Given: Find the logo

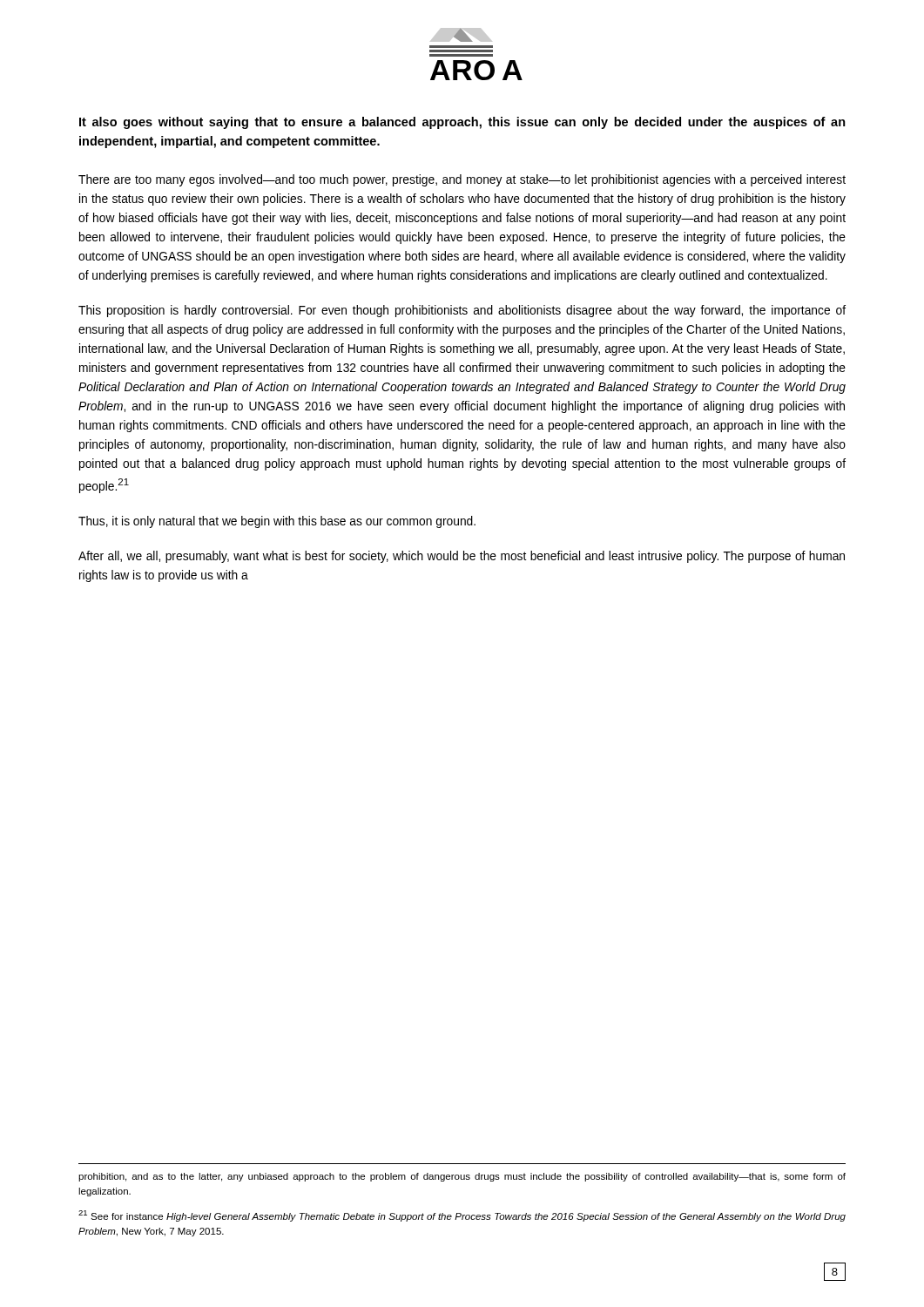Looking at the screenshot, I should pyautogui.click(x=462, y=62).
